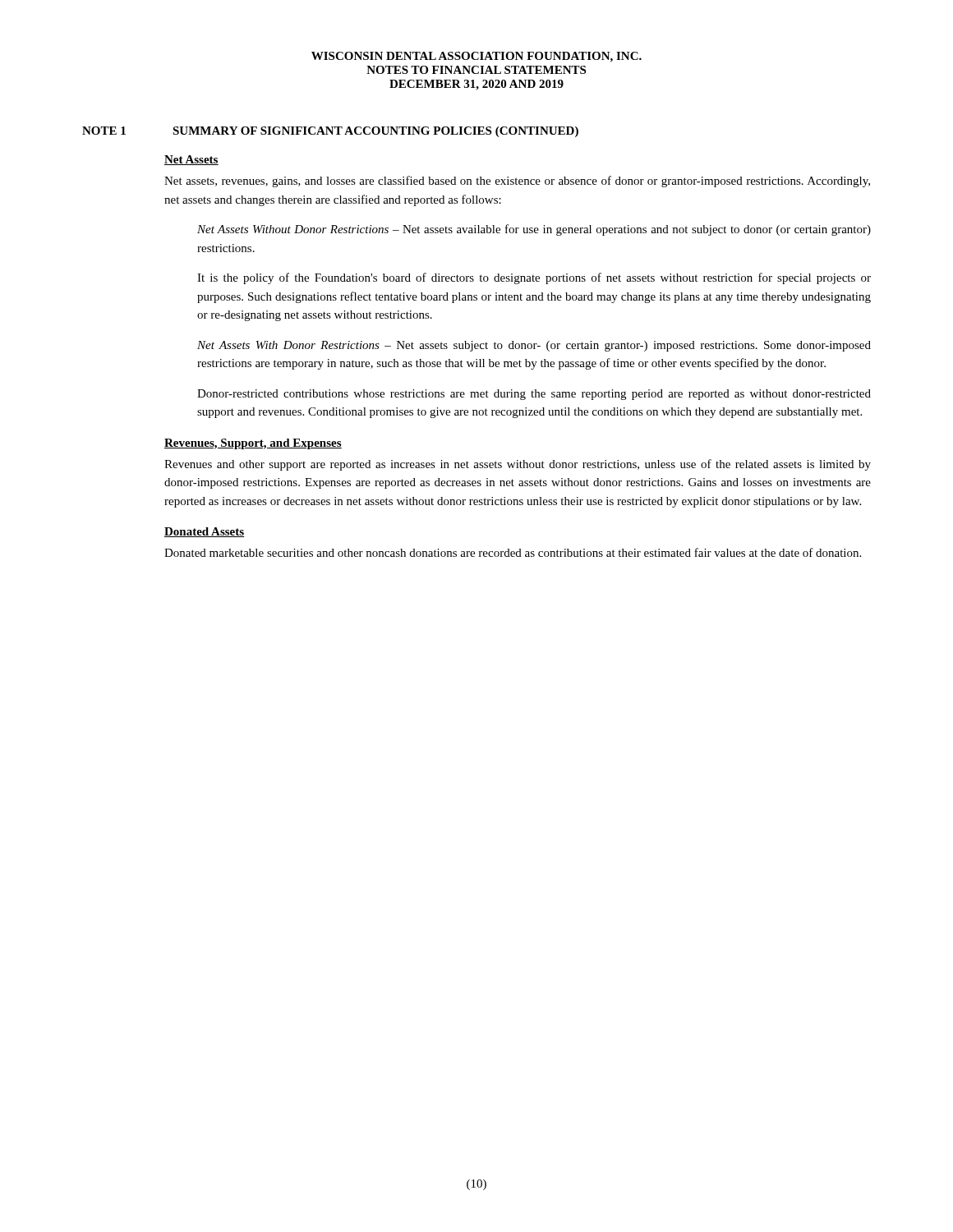
Task: Locate the element starting "Net assets, revenues, gains, and losses are"
Action: click(518, 190)
